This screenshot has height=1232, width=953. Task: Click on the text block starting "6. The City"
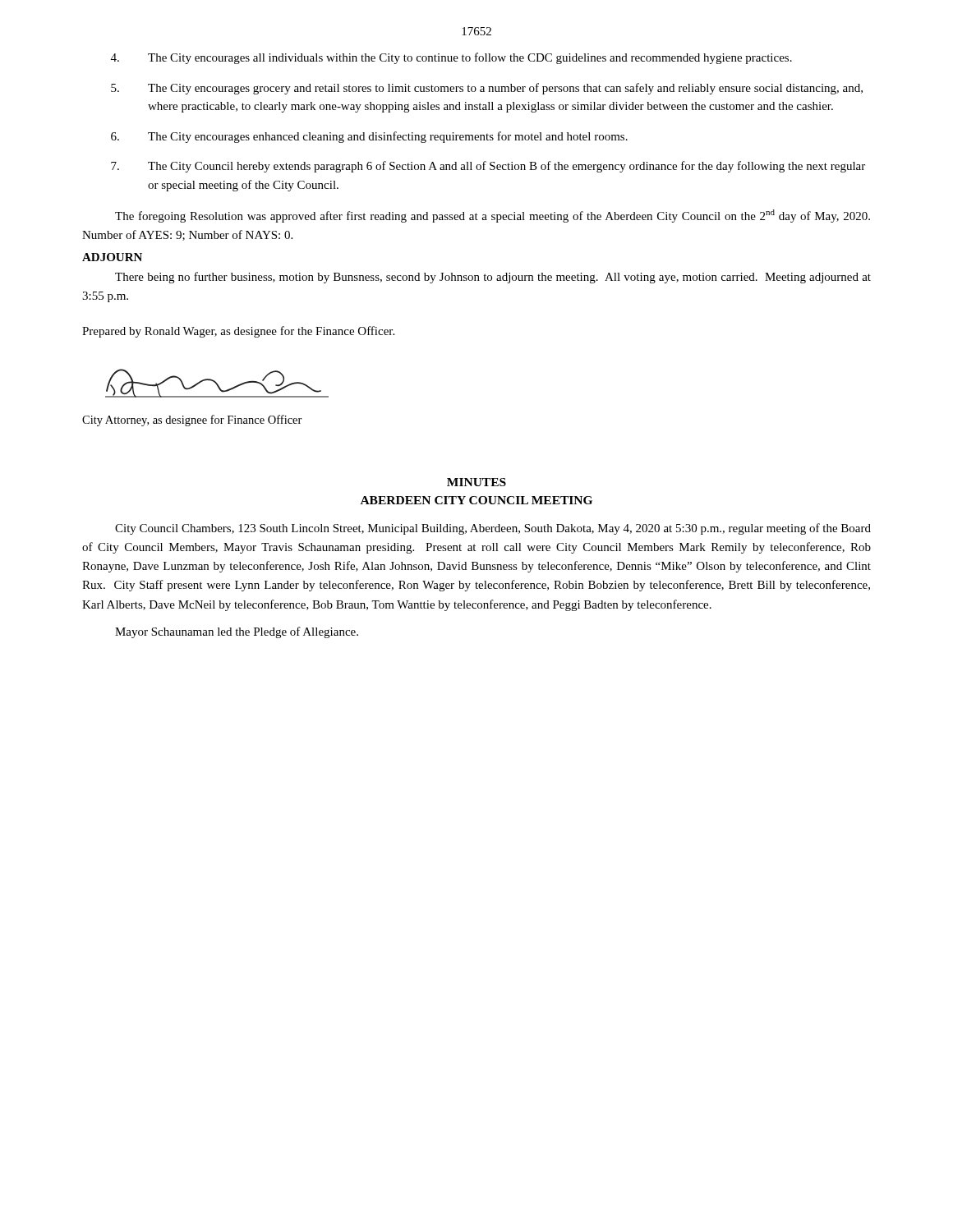(476, 136)
